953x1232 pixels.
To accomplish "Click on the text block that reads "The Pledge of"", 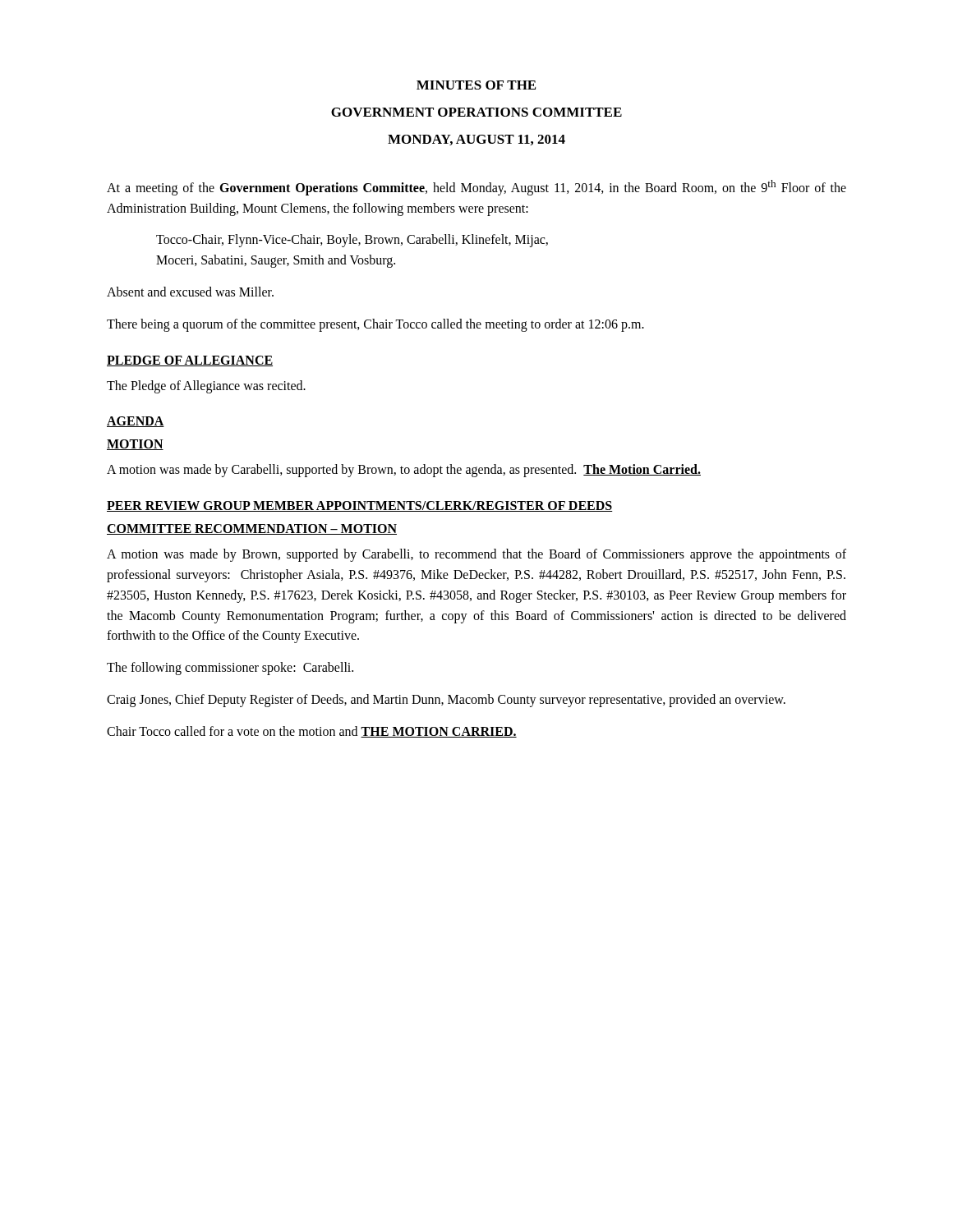I will pyautogui.click(x=206, y=385).
